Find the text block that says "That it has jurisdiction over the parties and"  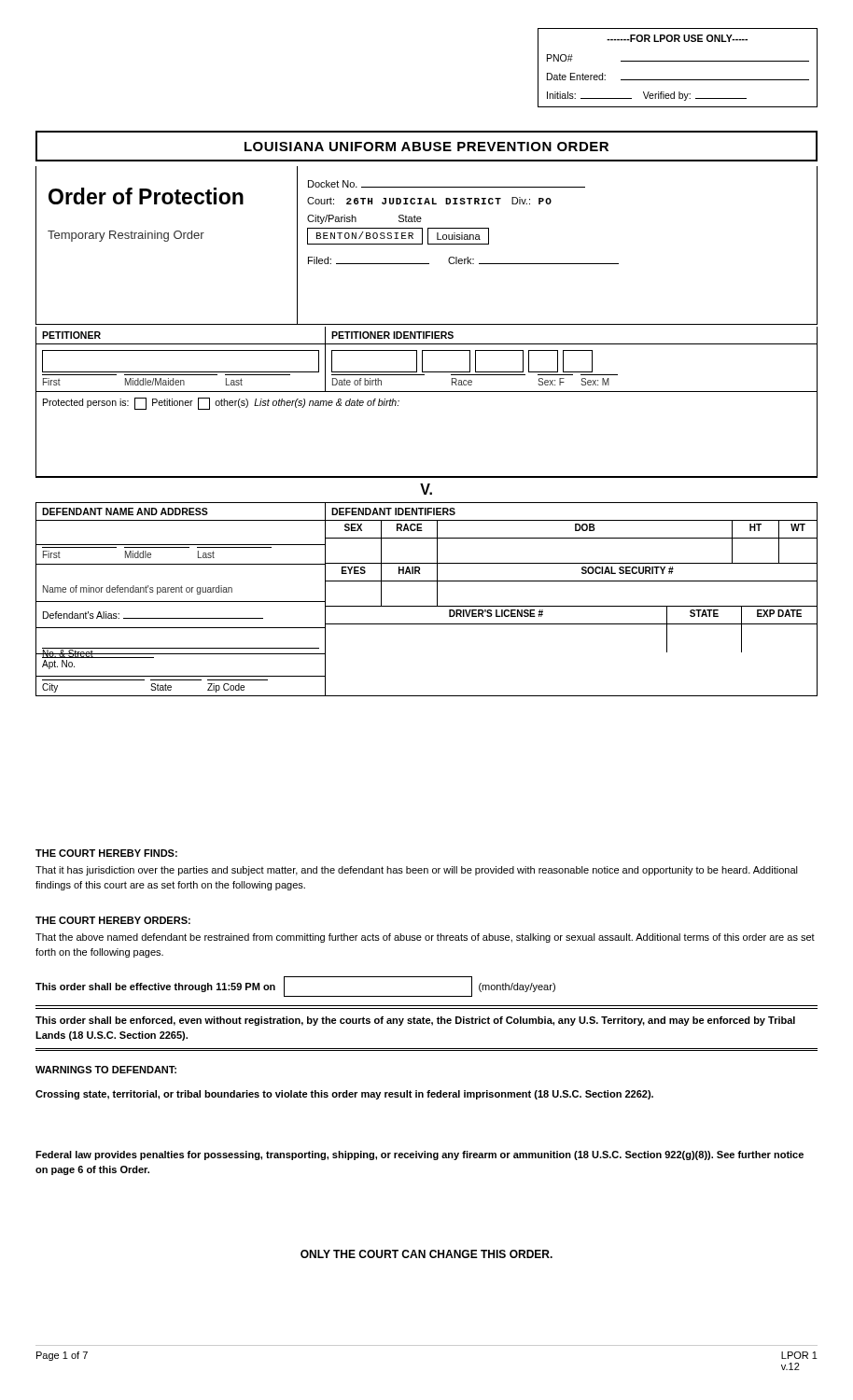417,877
